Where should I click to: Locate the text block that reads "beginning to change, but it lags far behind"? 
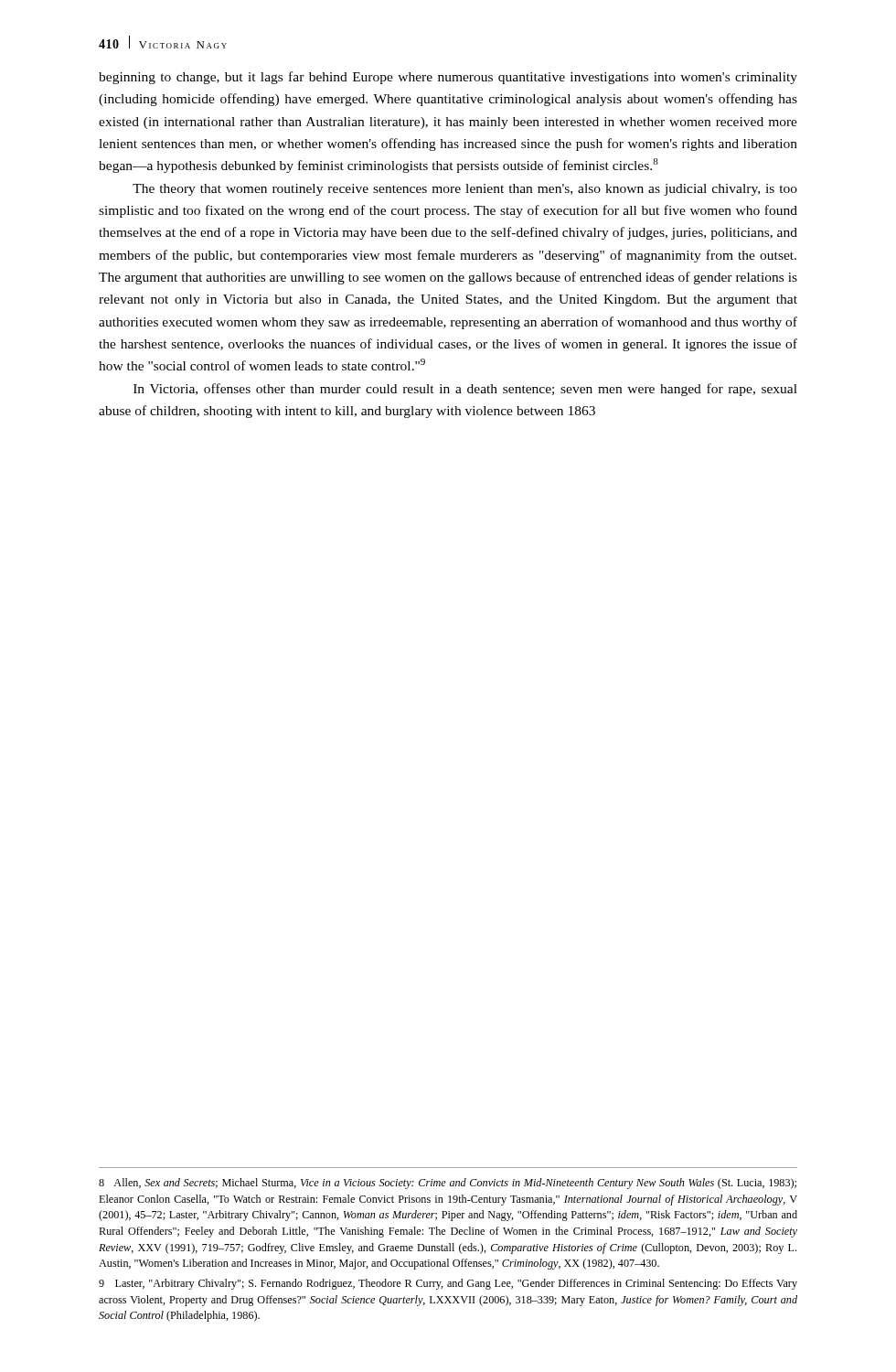(x=448, y=121)
